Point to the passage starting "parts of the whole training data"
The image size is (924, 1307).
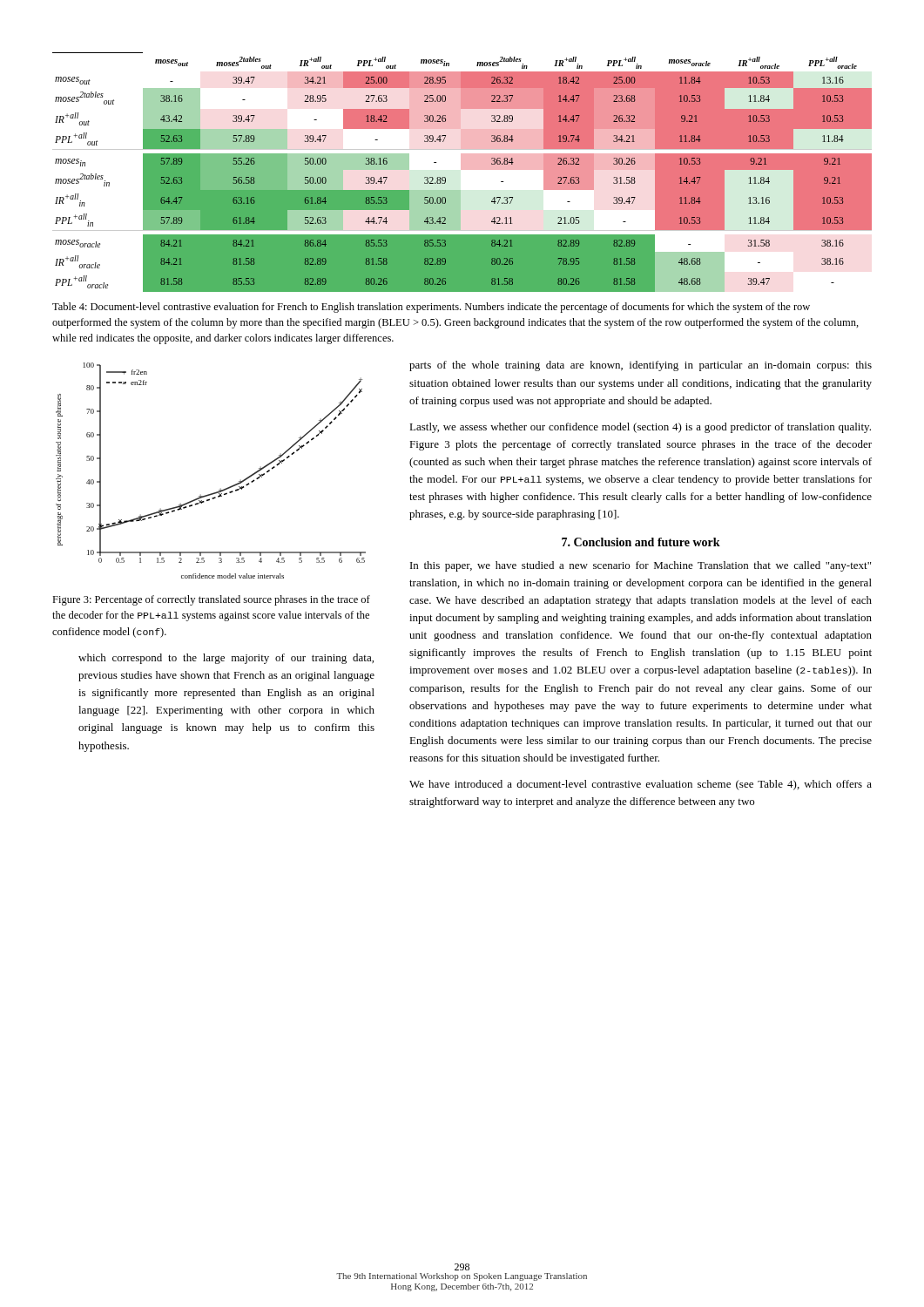(x=641, y=440)
